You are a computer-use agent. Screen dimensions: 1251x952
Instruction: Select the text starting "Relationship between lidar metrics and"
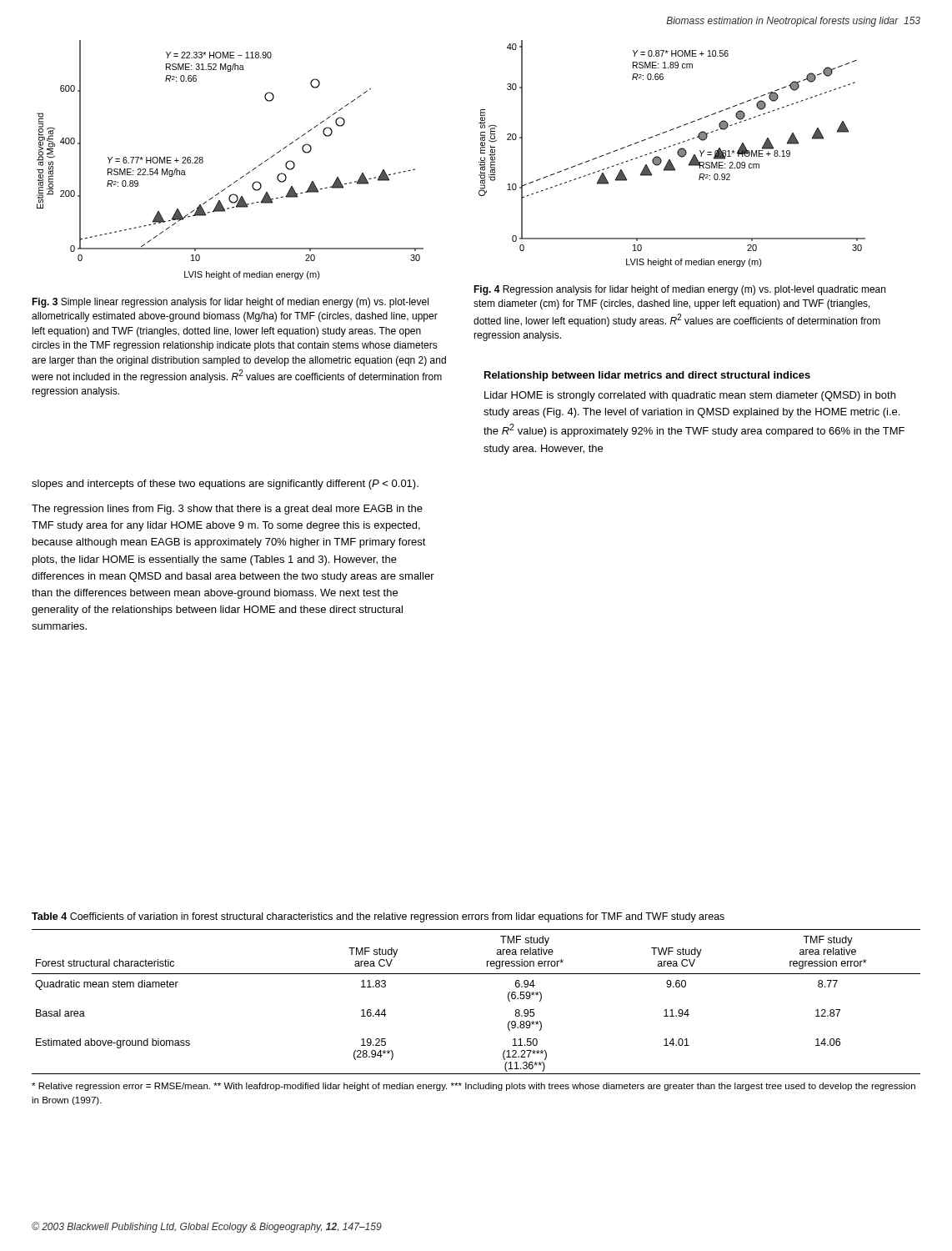coord(647,375)
